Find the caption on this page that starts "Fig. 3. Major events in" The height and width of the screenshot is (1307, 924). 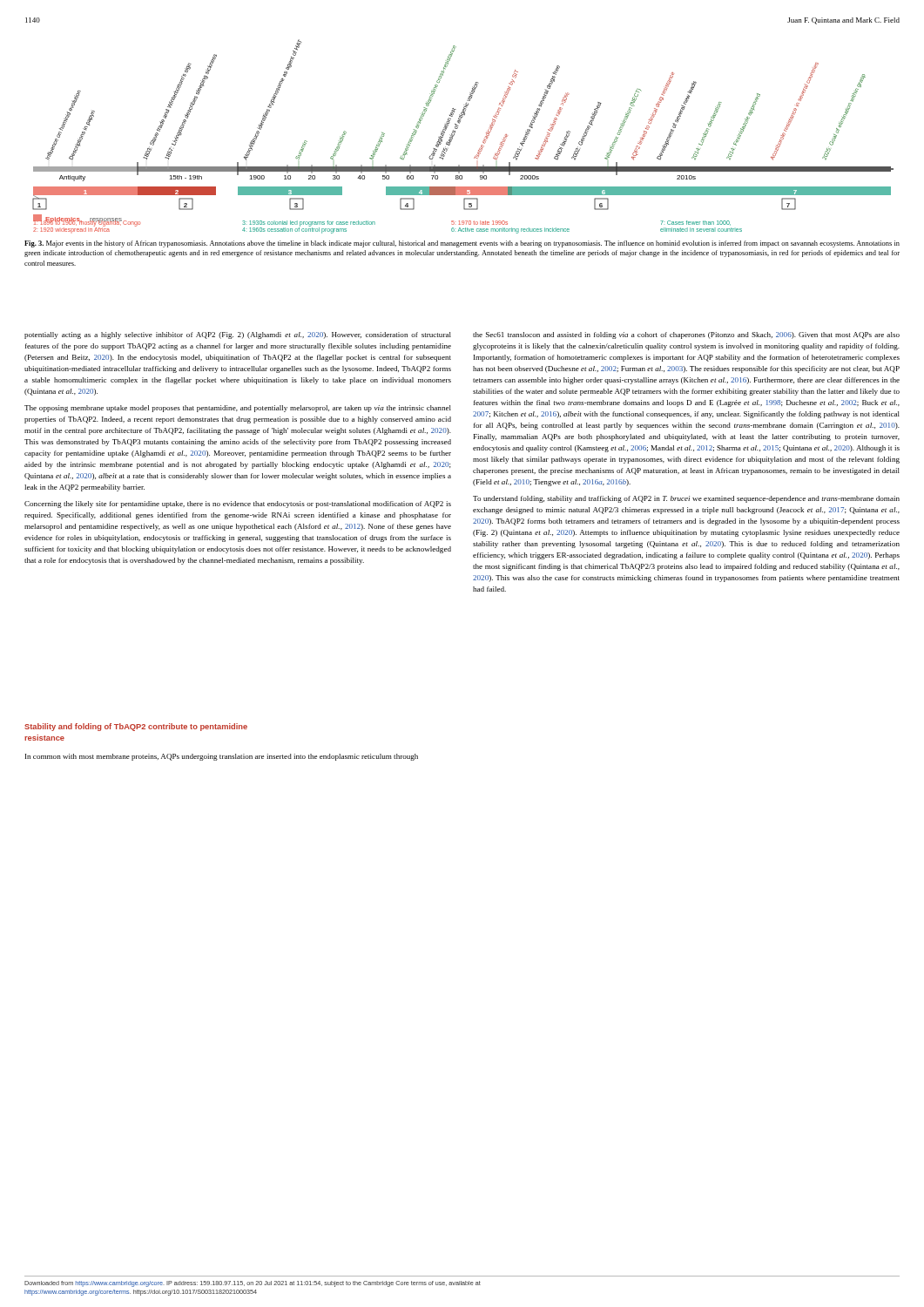point(462,253)
